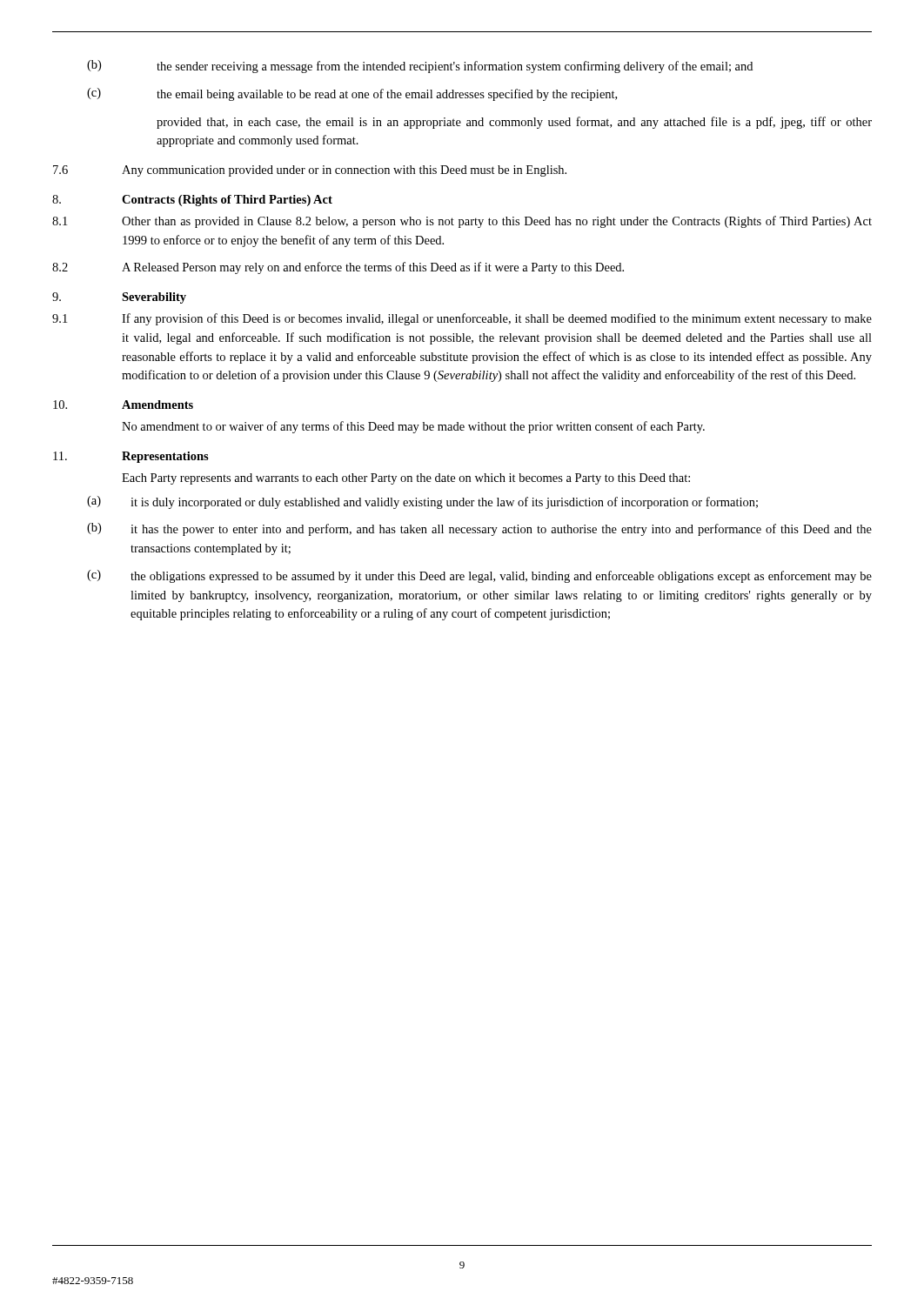Find the text block that reads "provided that, in each case, the email is"

click(514, 131)
